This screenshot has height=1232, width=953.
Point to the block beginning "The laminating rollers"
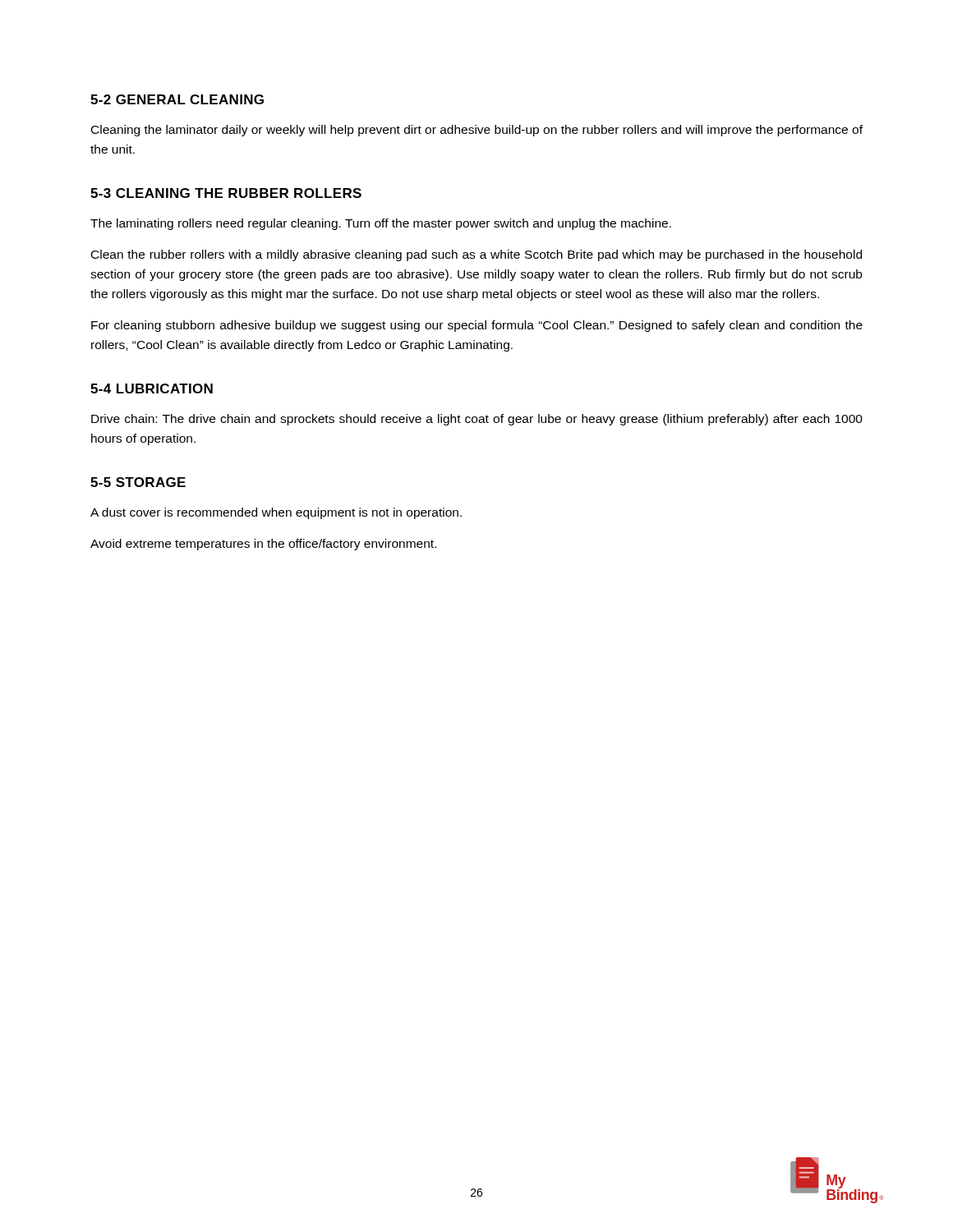coord(381,223)
